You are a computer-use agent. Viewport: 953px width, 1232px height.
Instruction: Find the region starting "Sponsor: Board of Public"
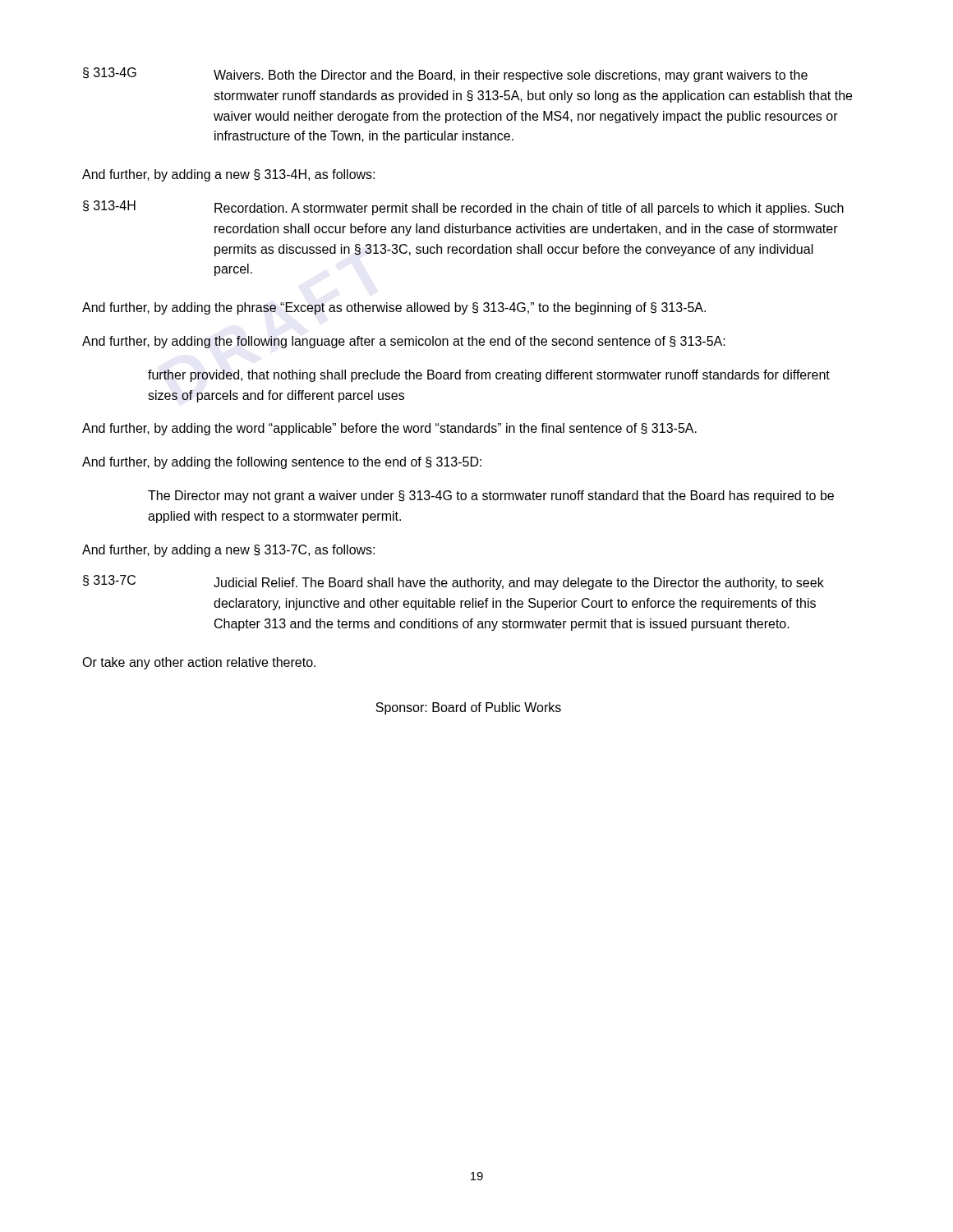click(468, 707)
